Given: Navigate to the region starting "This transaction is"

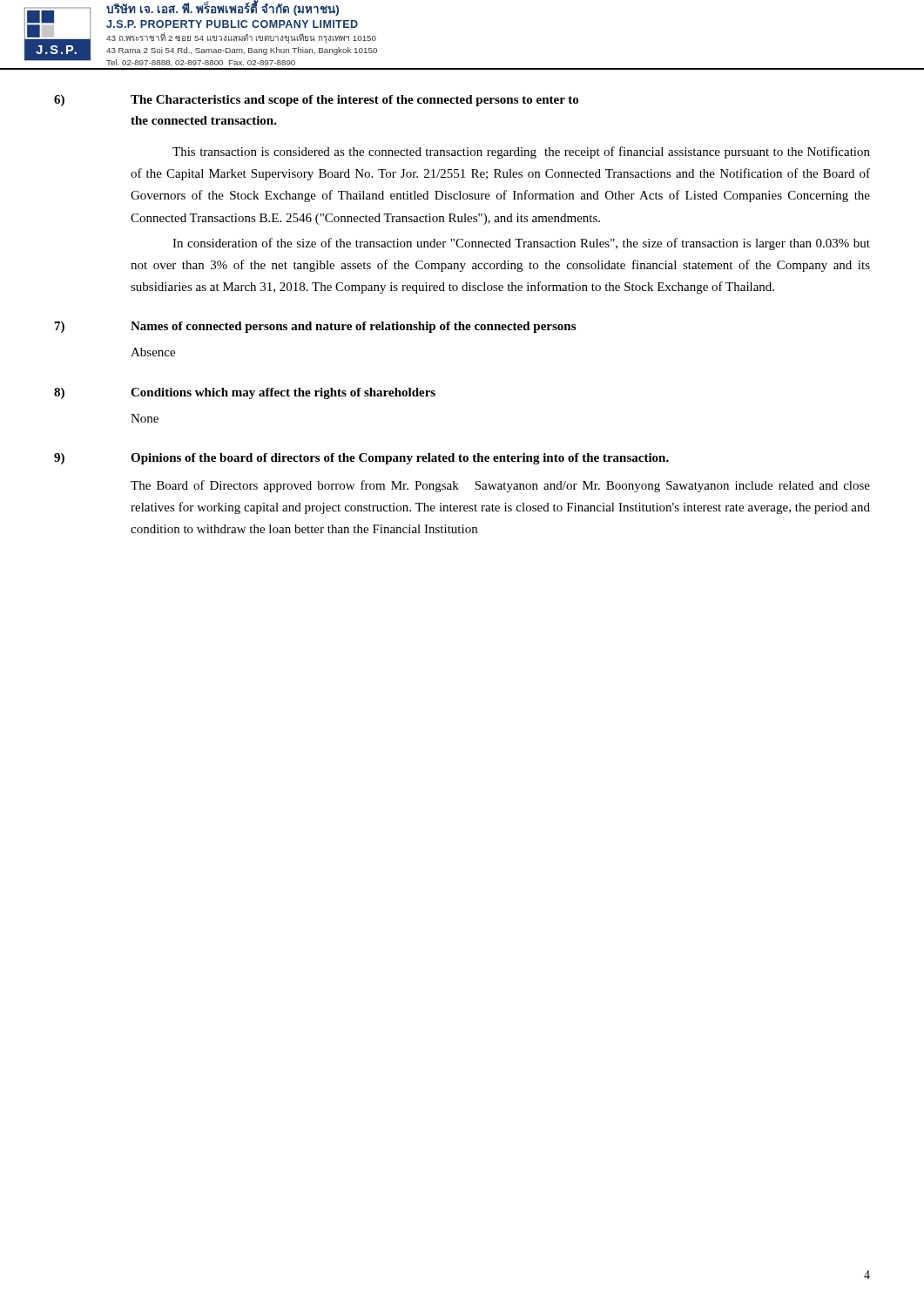Looking at the screenshot, I should 500,185.
